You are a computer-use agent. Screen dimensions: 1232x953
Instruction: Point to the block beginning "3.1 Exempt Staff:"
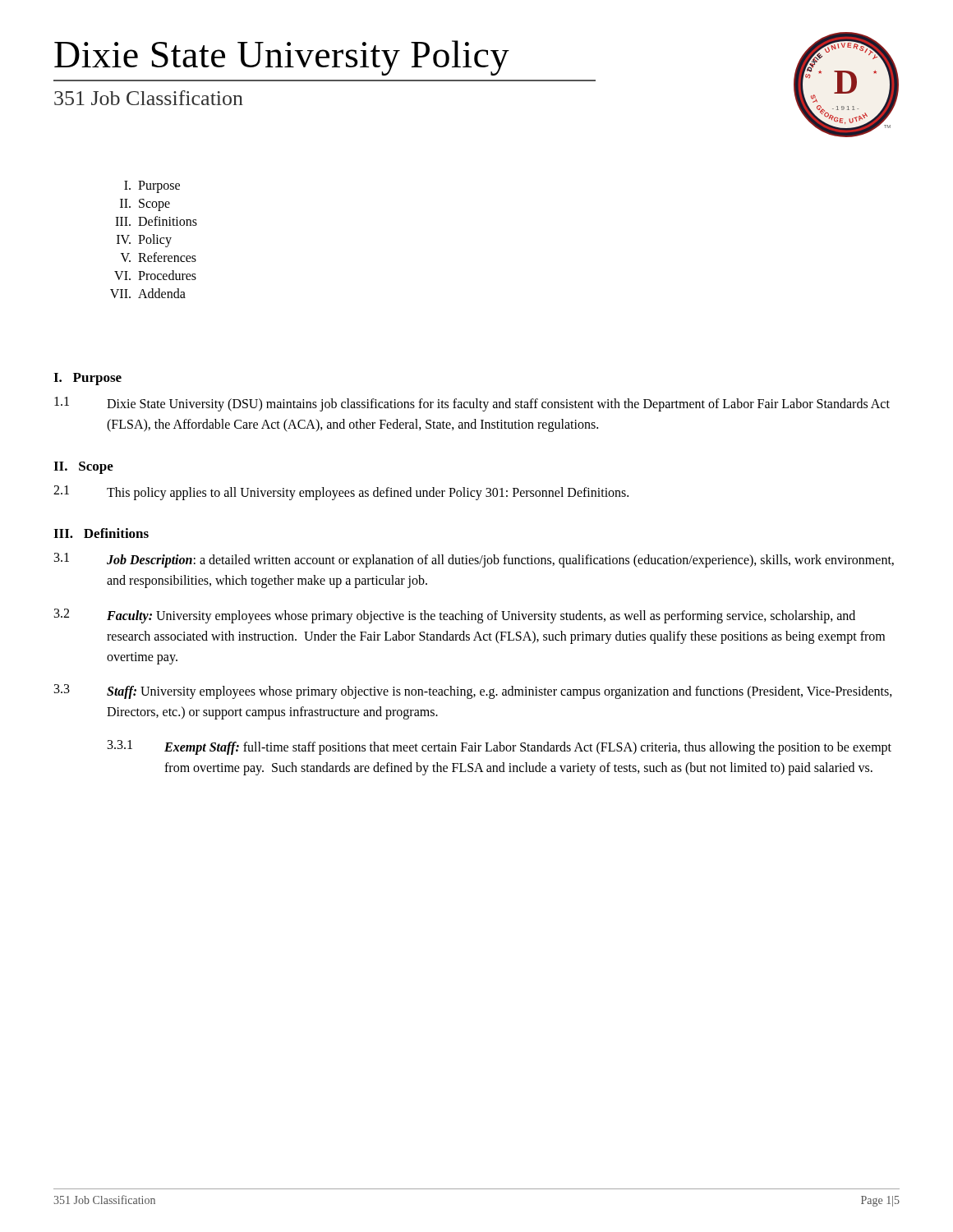click(x=503, y=758)
